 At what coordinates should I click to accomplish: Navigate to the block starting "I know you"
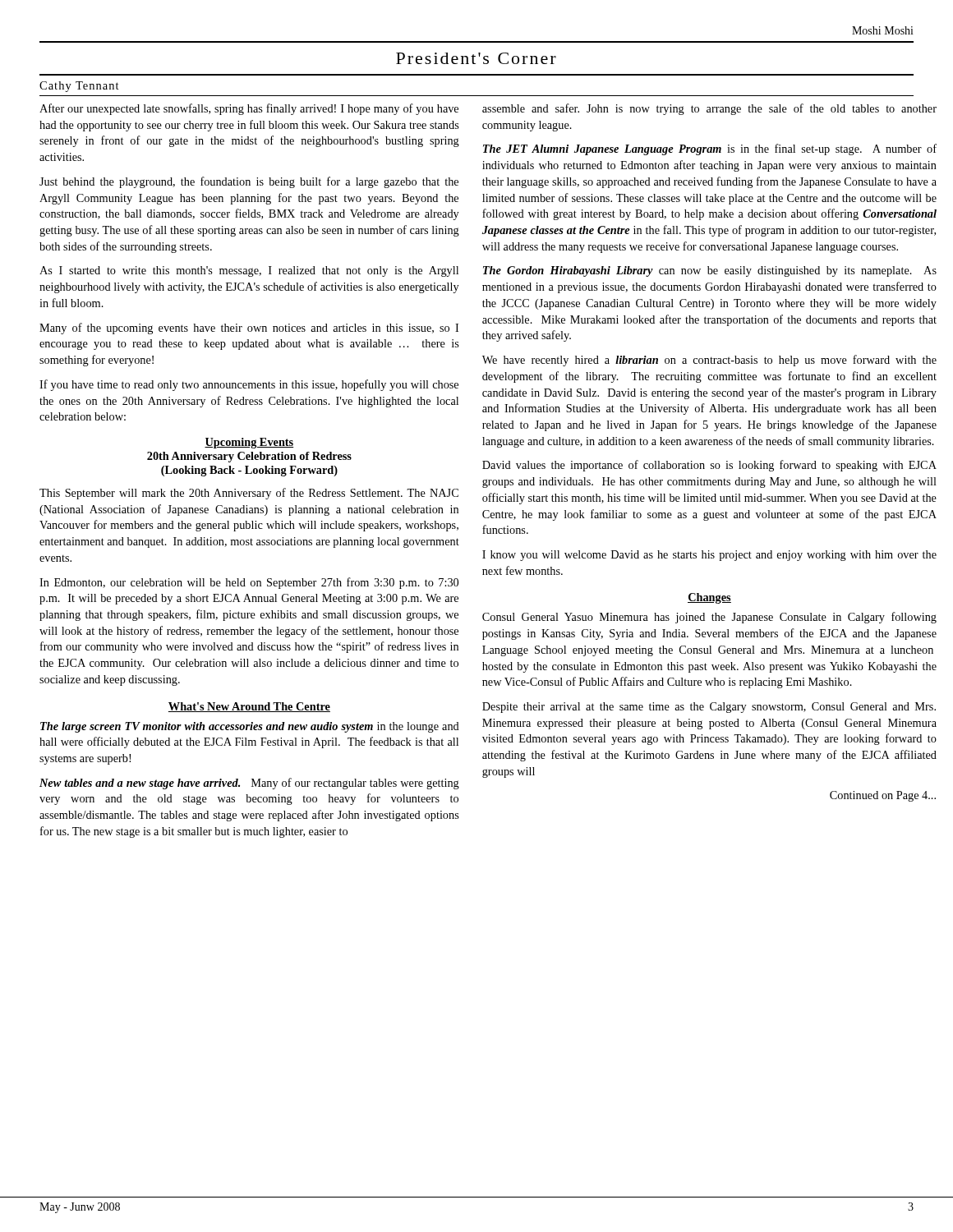click(x=709, y=562)
